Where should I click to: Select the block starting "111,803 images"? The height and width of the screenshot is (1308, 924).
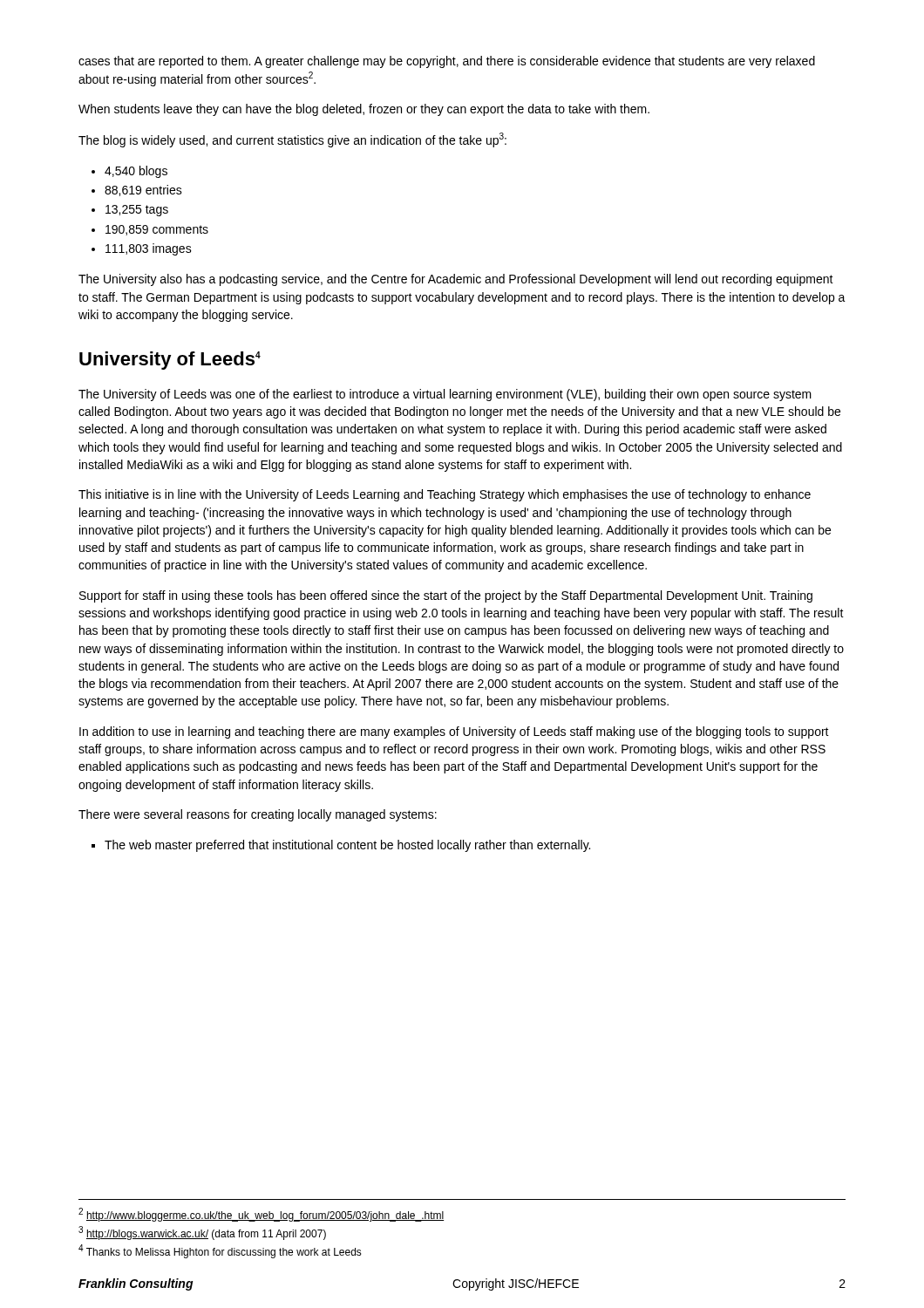(149, 249)
